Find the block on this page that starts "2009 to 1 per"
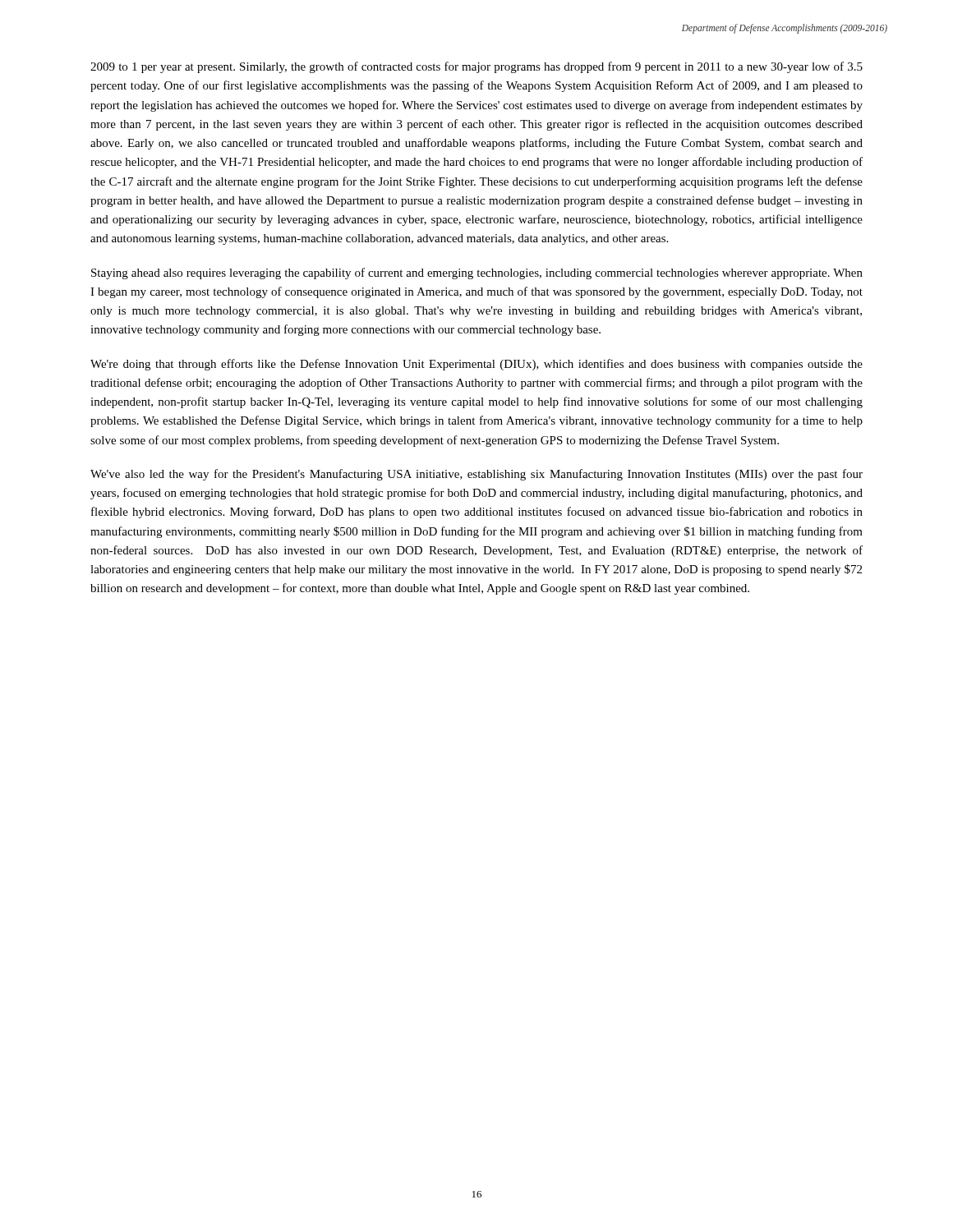 476,153
